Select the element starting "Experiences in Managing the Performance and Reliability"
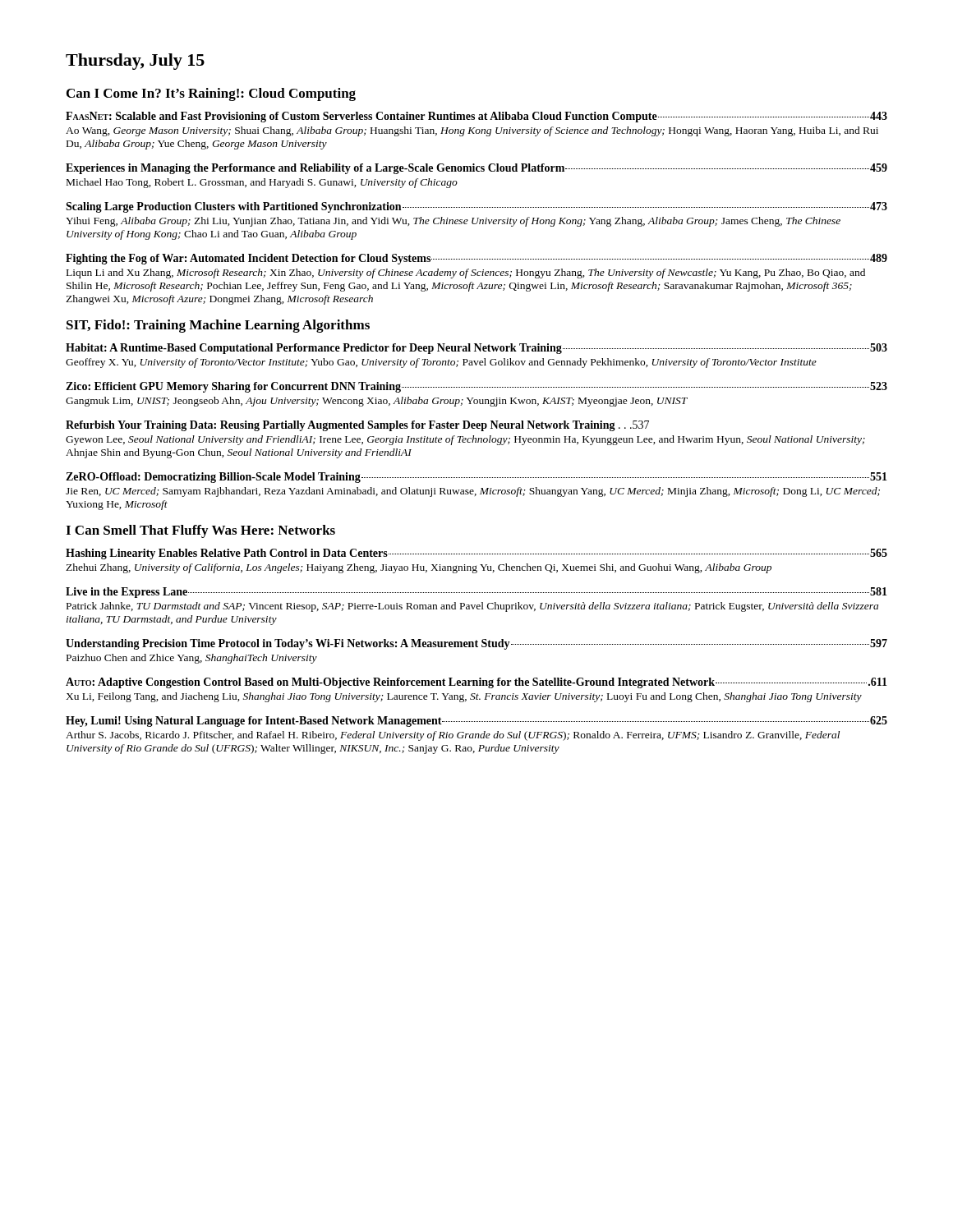The width and height of the screenshot is (953, 1232). [476, 175]
